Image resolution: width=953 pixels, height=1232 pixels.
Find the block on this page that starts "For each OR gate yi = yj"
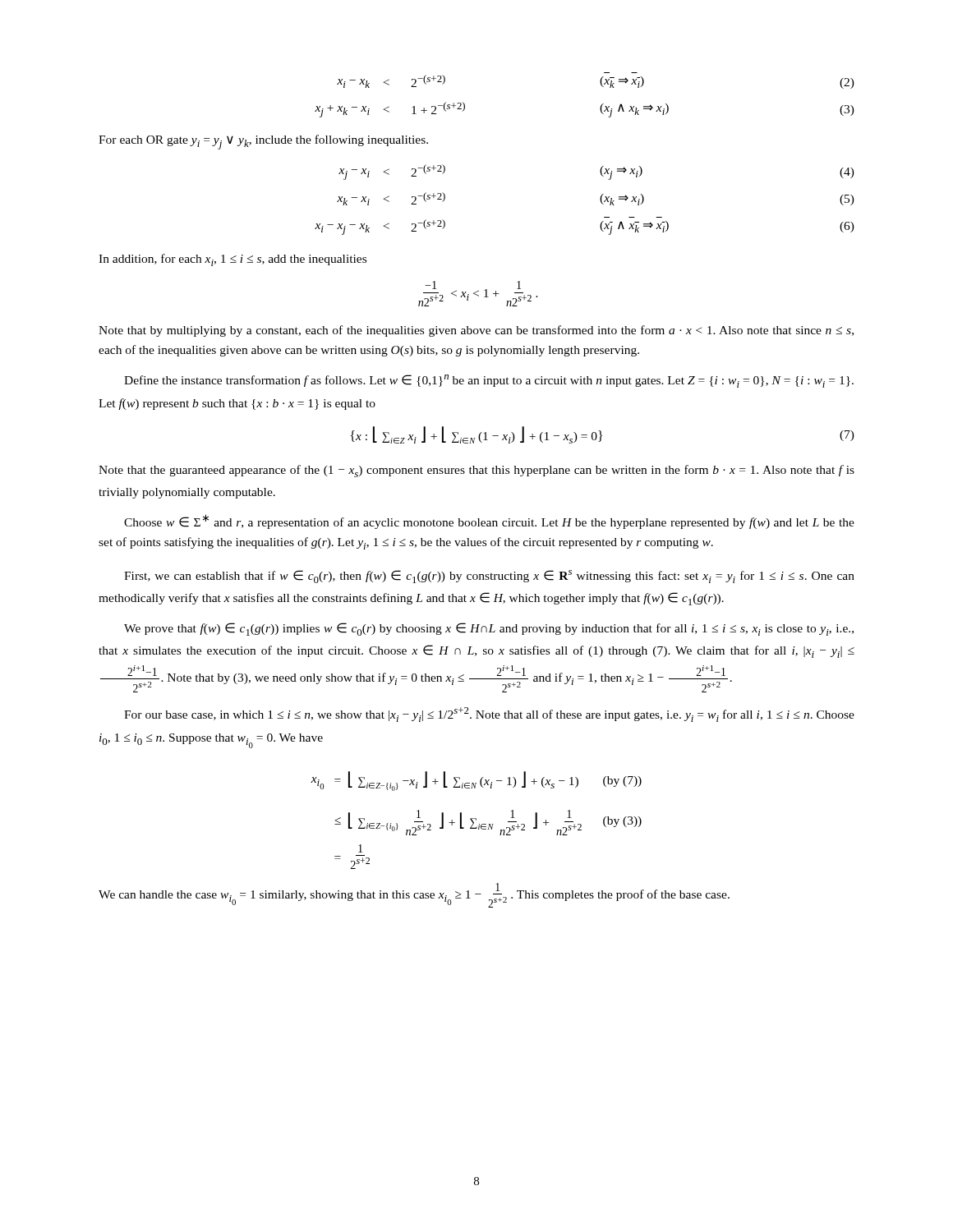click(x=263, y=142)
